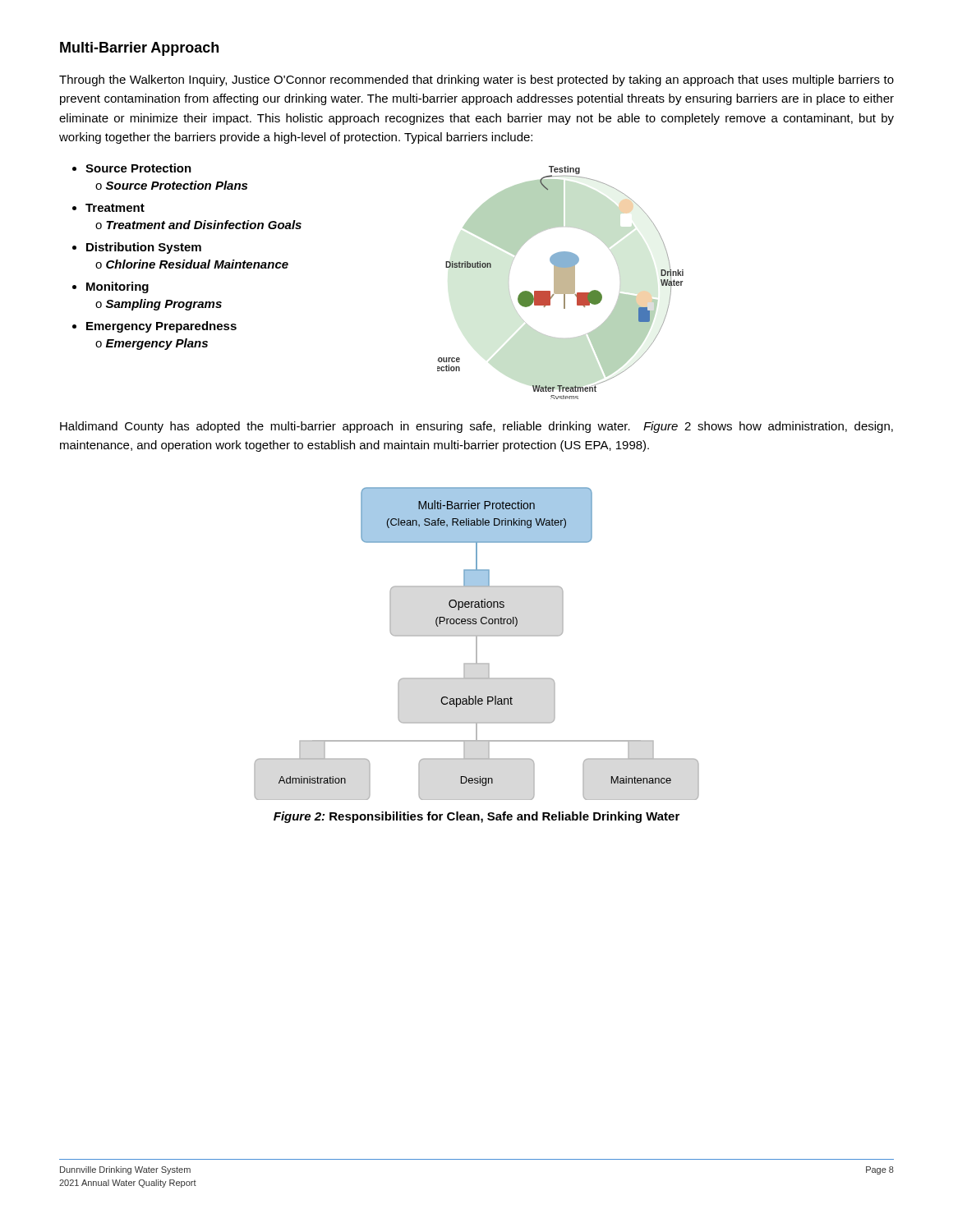The width and height of the screenshot is (953, 1232).
Task: Select the illustration
Action: (560, 281)
